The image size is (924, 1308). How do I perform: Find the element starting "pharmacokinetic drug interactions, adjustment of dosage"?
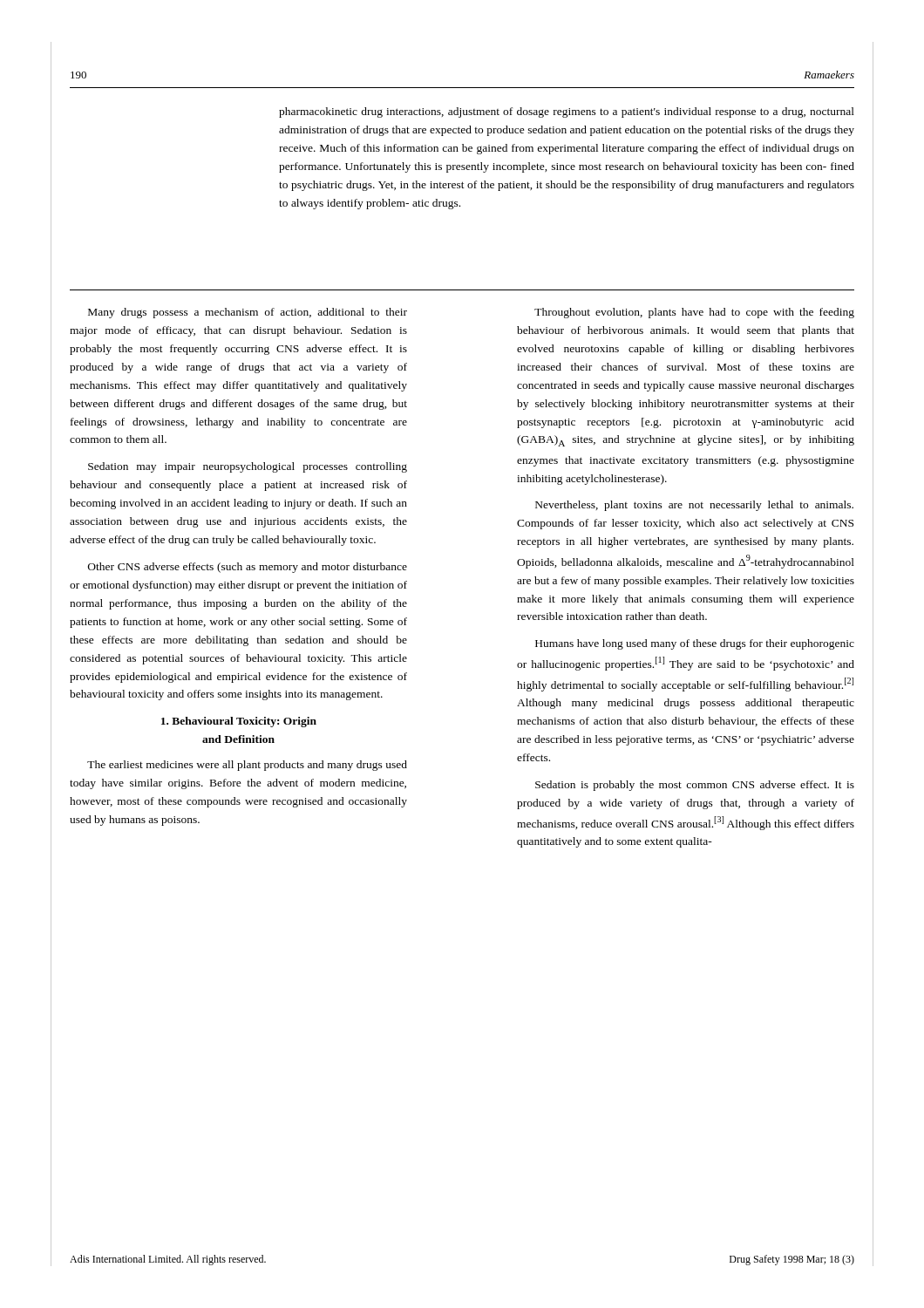click(x=567, y=157)
